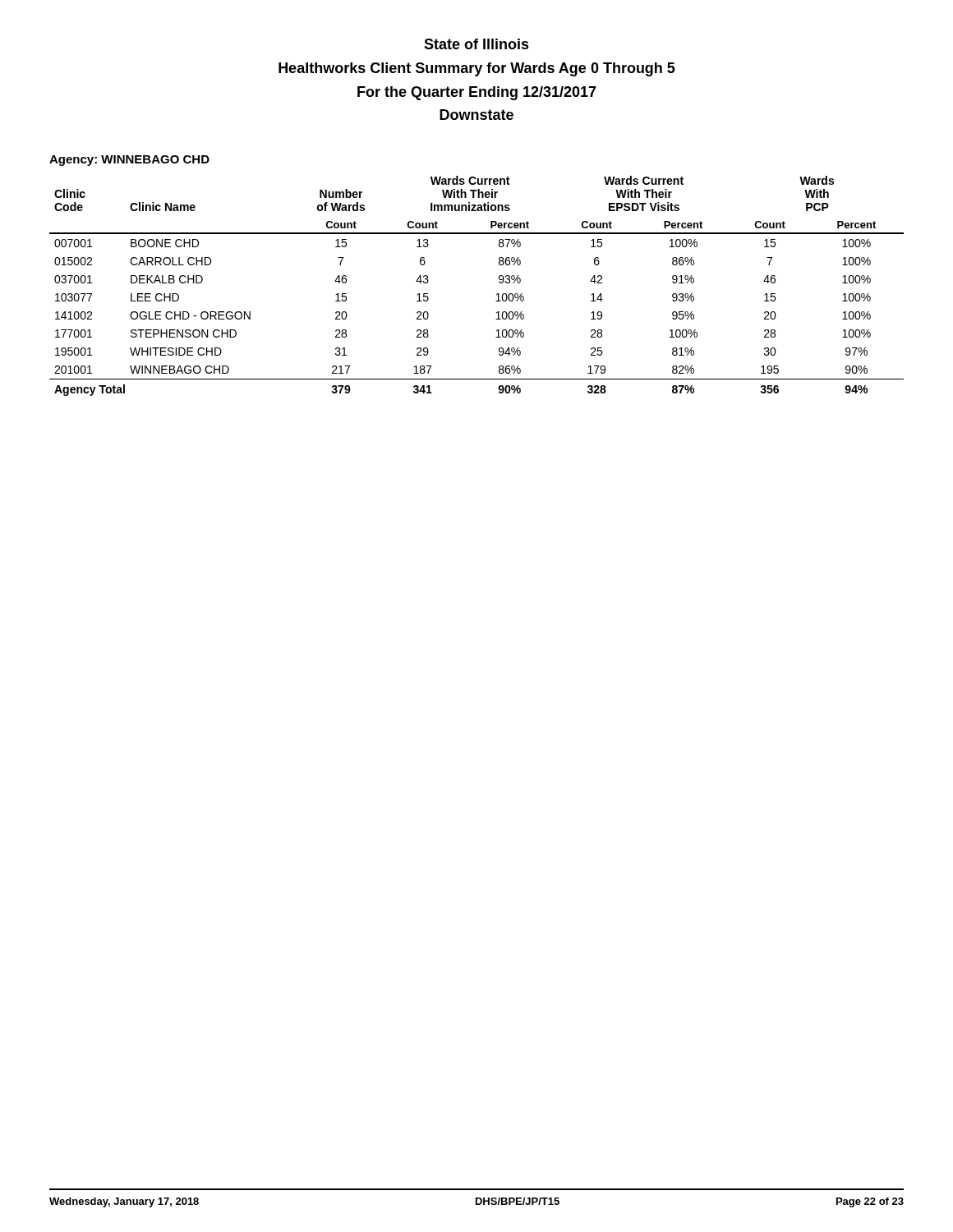Click on the title with the text "State of Illinois Healthworks Client Summary for"
The image size is (953, 1232).
click(x=476, y=80)
